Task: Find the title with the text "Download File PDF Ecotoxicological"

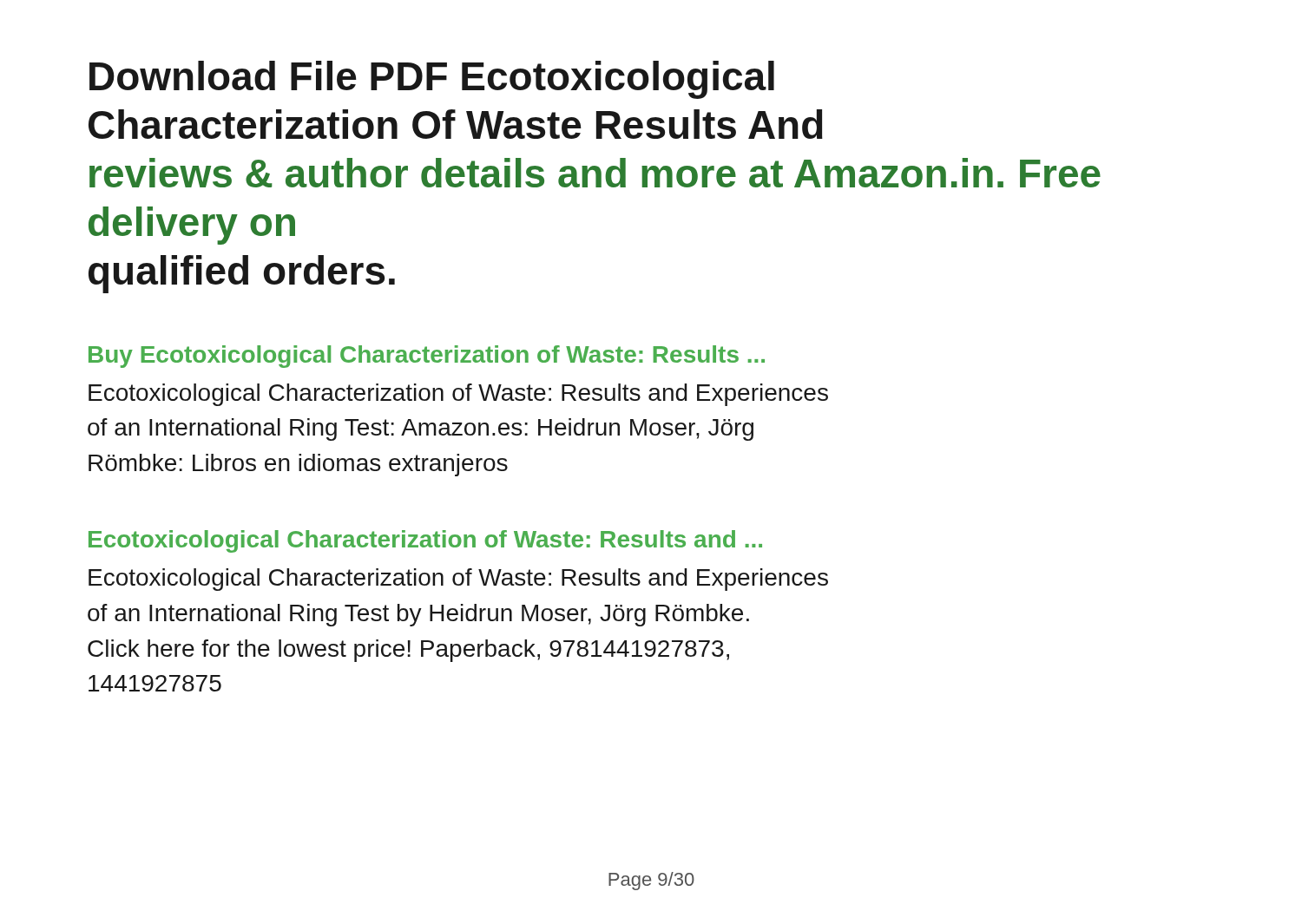Action: point(651,174)
